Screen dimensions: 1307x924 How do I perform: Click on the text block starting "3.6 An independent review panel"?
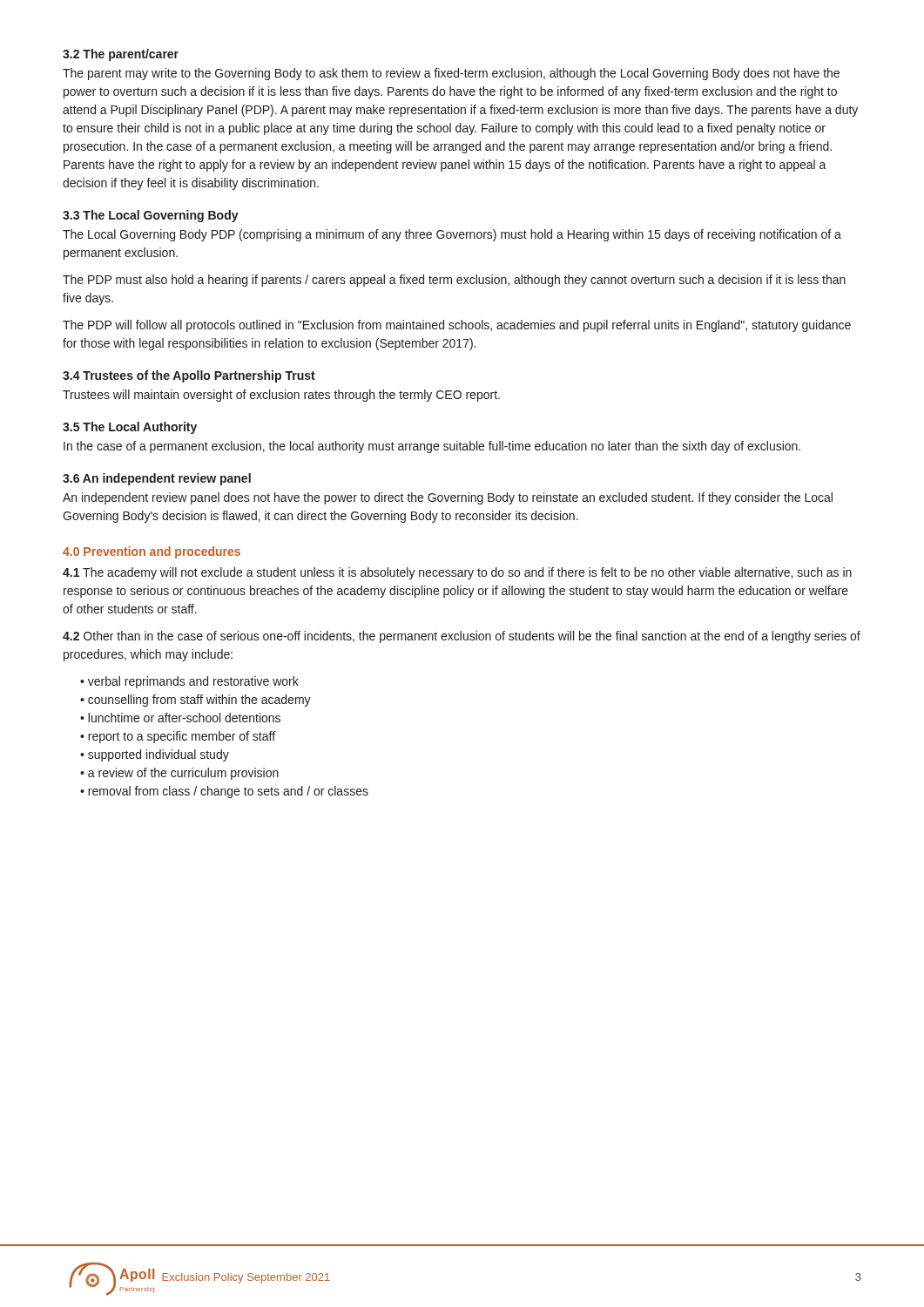pyautogui.click(x=157, y=478)
